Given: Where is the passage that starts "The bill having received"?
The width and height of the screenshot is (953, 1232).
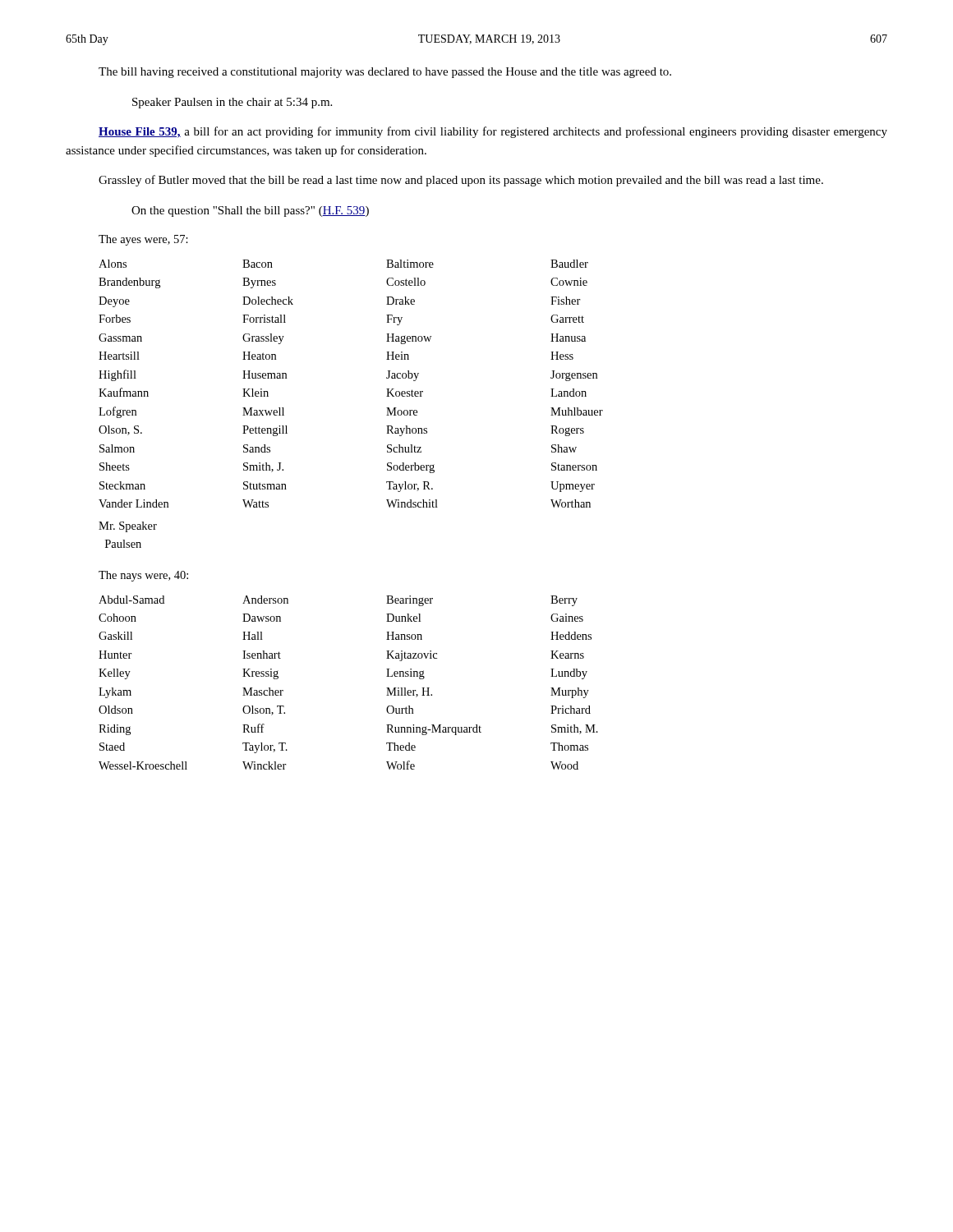Looking at the screenshot, I should (385, 71).
